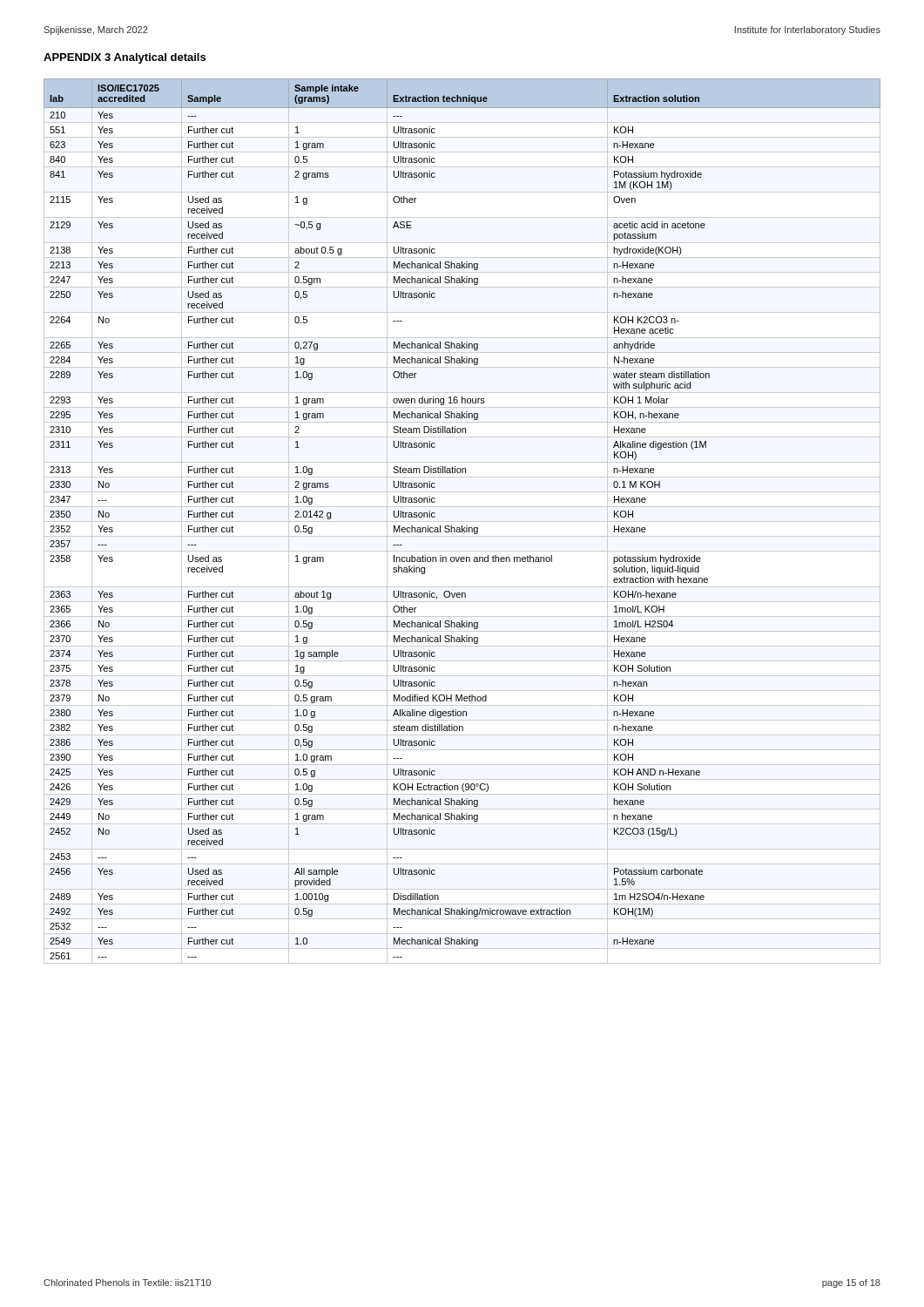Find the passage starting "APPENDIX 3 Analytical details"

[x=125, y=57]
